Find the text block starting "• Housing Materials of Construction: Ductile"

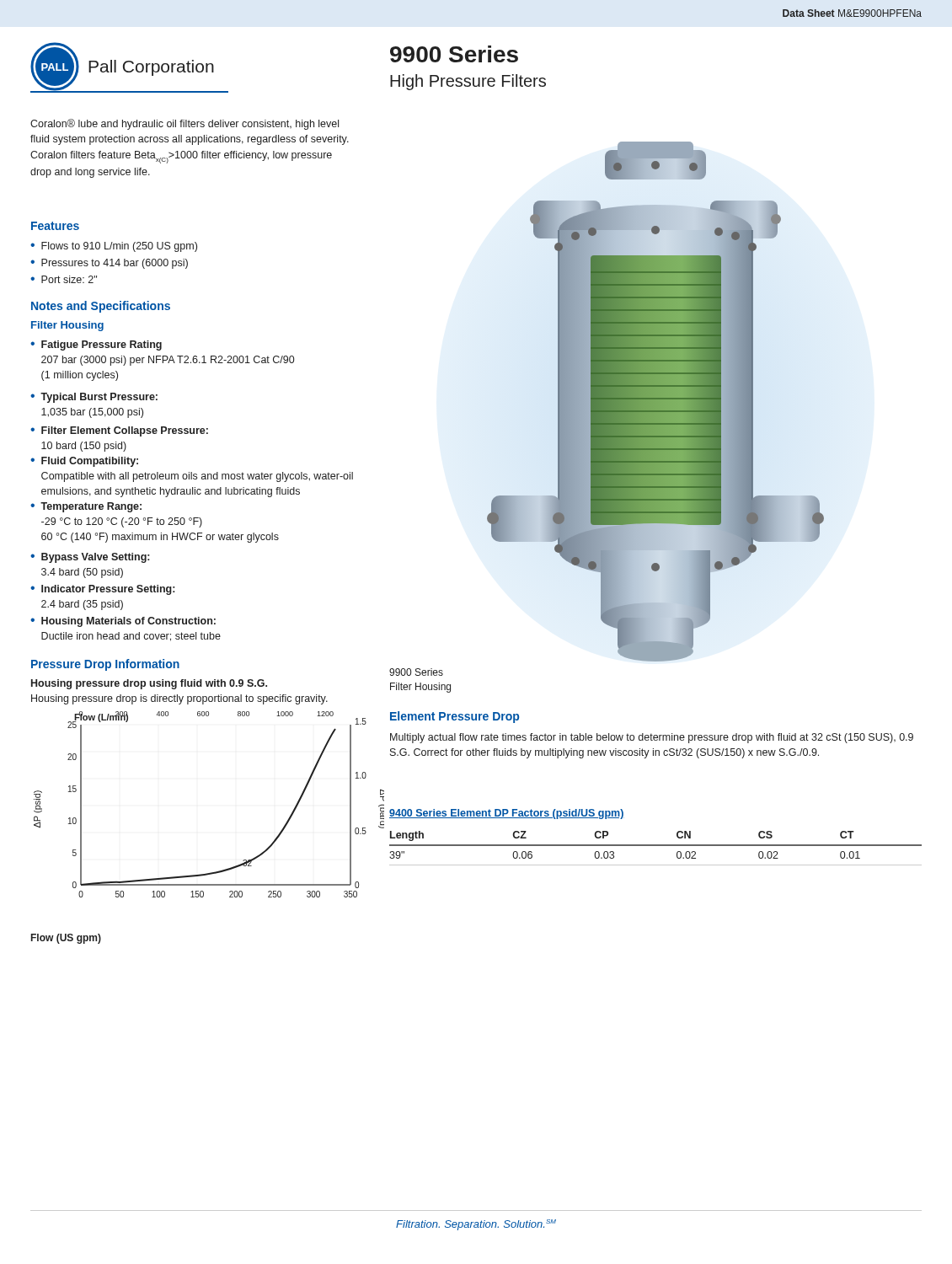(195, 629)
